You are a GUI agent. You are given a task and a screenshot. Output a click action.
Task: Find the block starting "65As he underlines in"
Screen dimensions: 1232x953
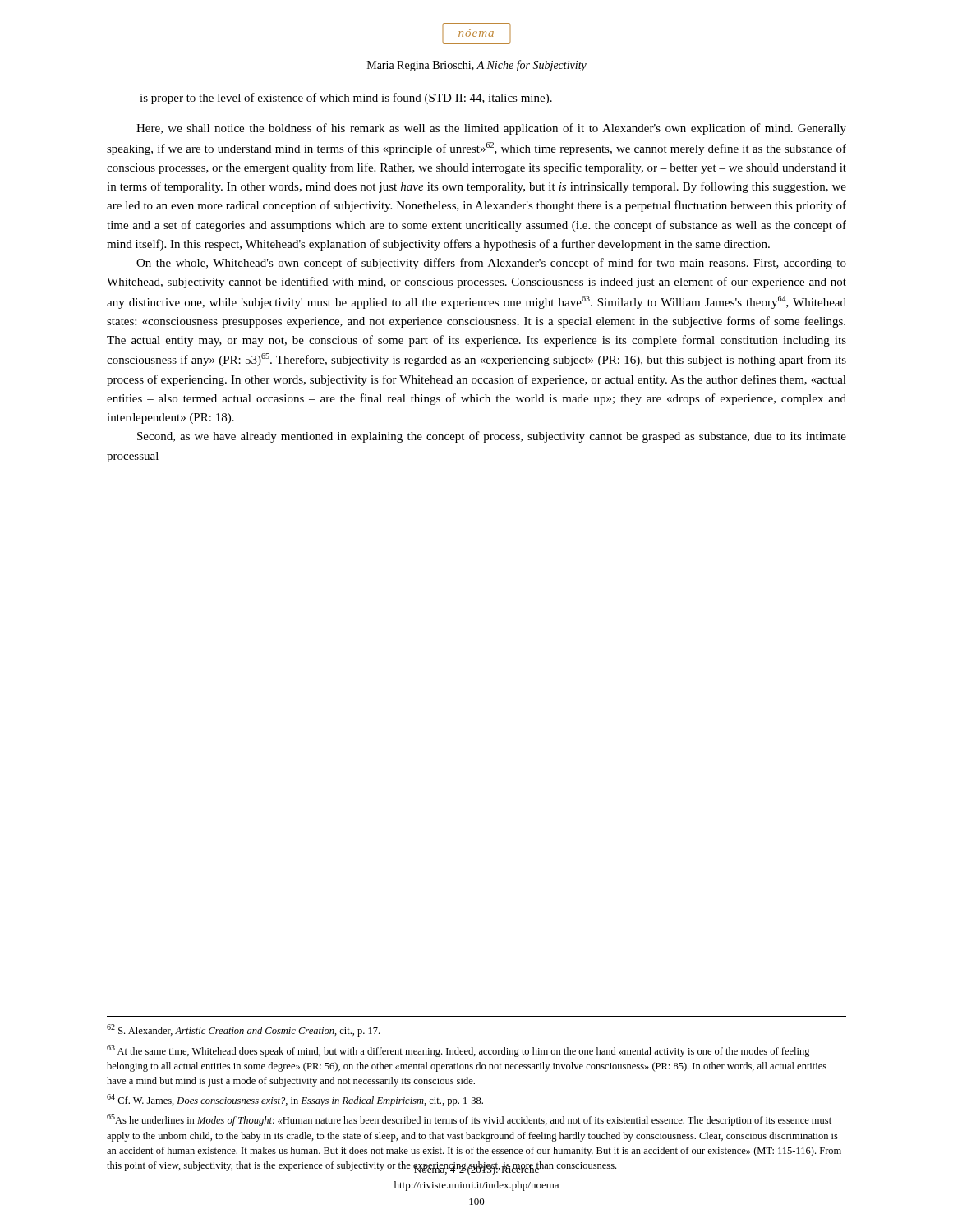point(474,1142)
